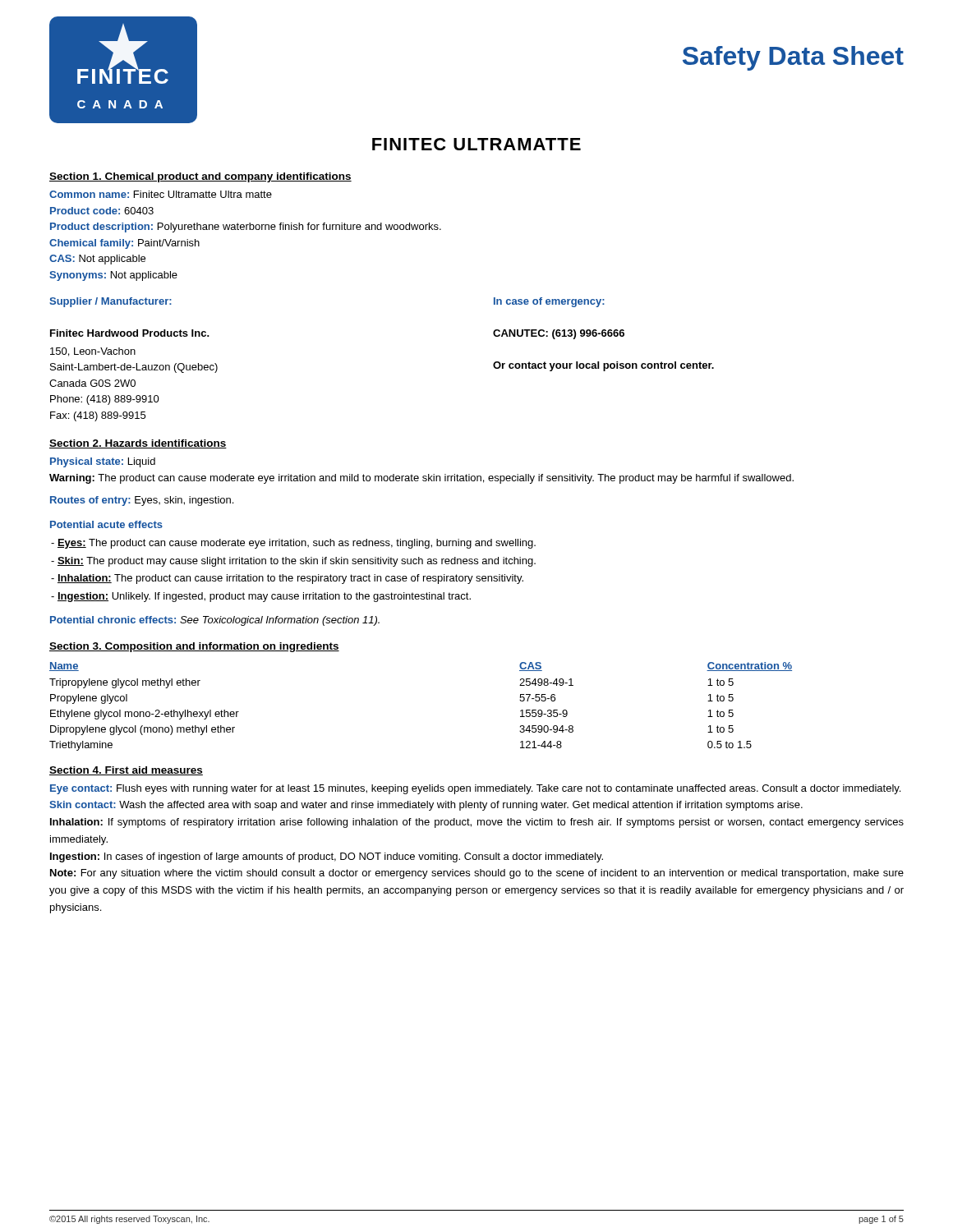Select the section header containing "Section 3. Composition and information on"
Screen dimensions: 1232x953
click(x=194, y=646)
